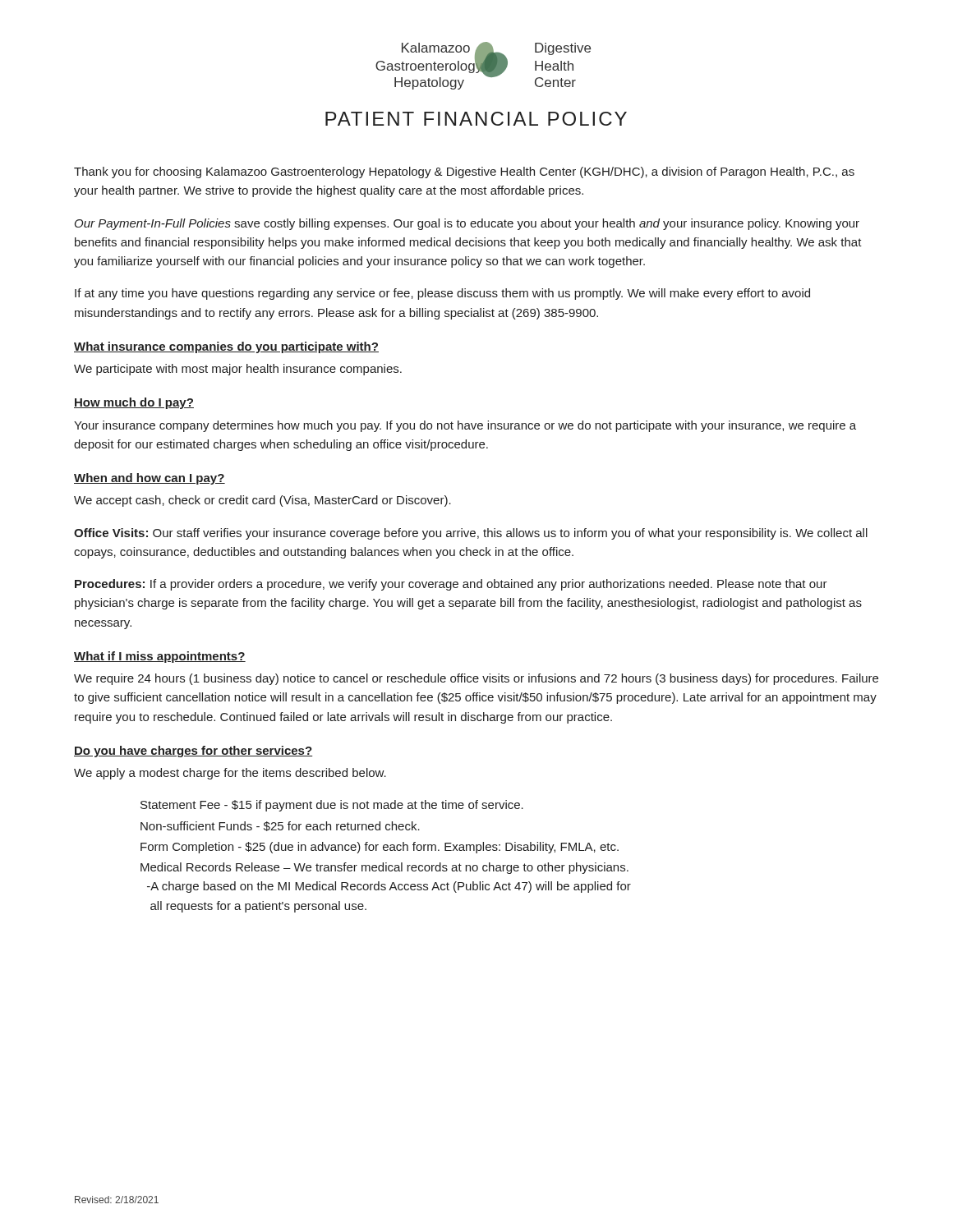Find the text block containing "If at any time you have questions regarding"
Image resolution: width=953 pixels, height=1232 pixels.
tap(442, 303)
